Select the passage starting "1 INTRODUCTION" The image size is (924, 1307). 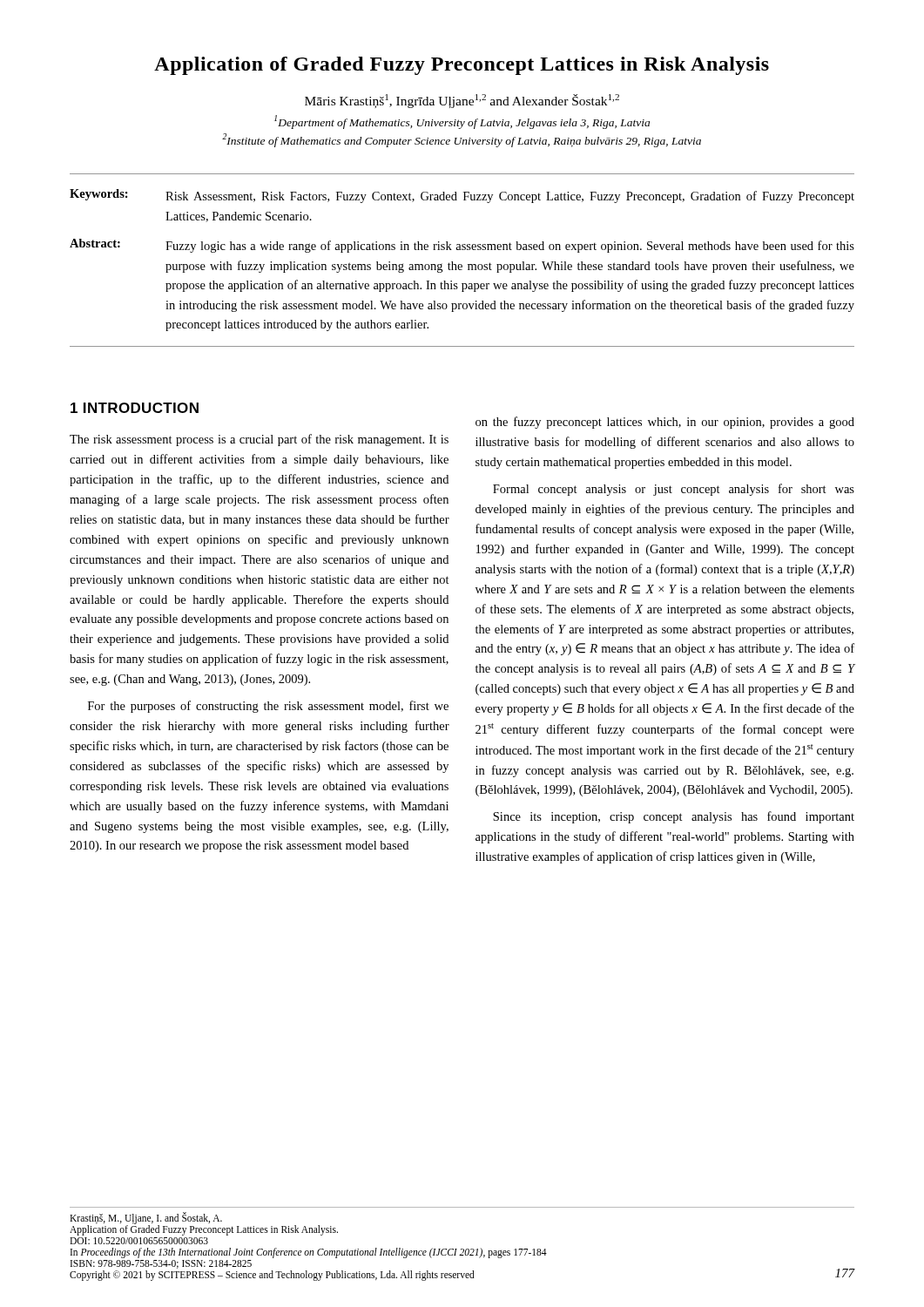[135, 409]
